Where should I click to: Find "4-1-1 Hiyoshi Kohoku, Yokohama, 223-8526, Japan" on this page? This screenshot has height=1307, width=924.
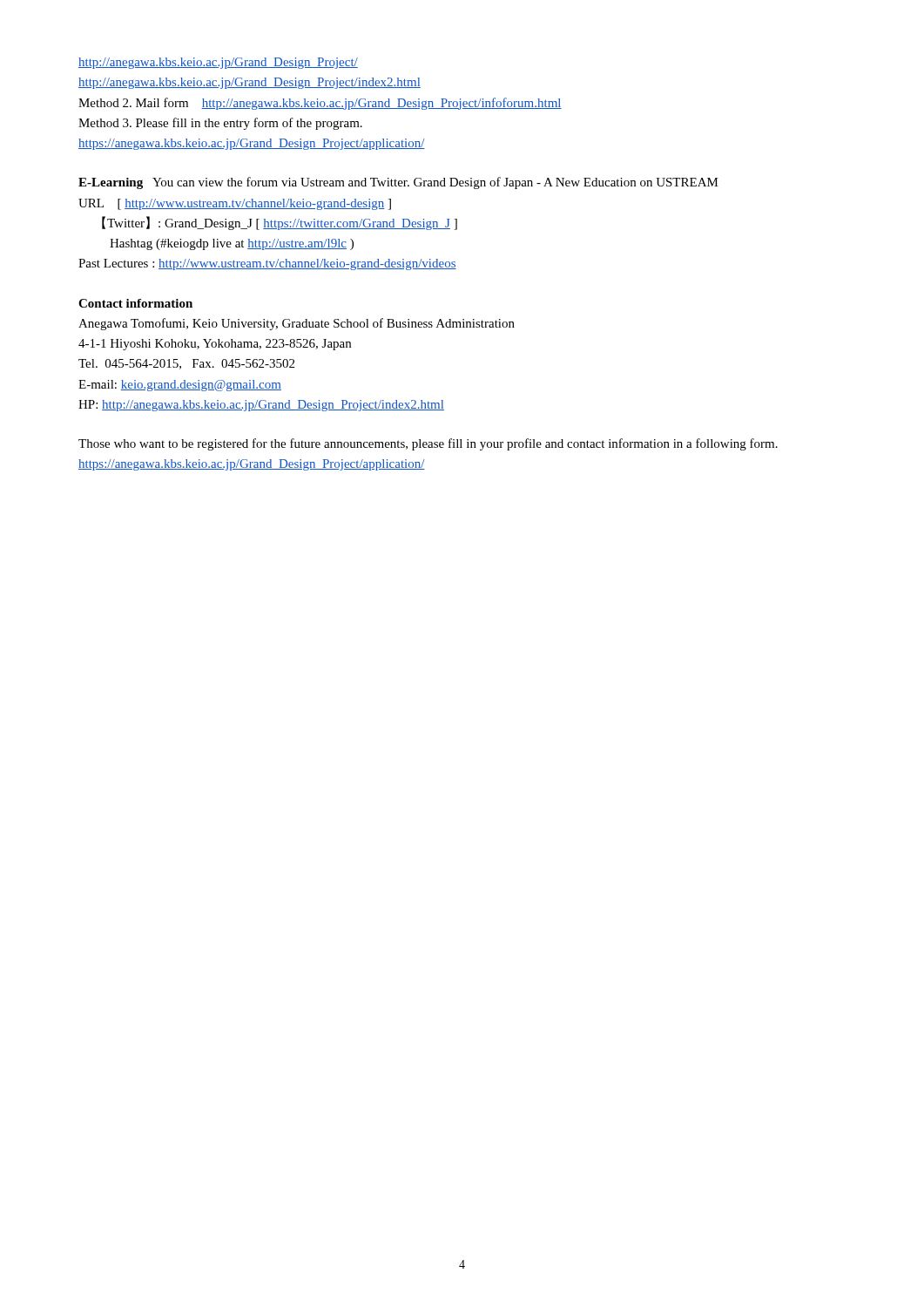tap(215, 343)
